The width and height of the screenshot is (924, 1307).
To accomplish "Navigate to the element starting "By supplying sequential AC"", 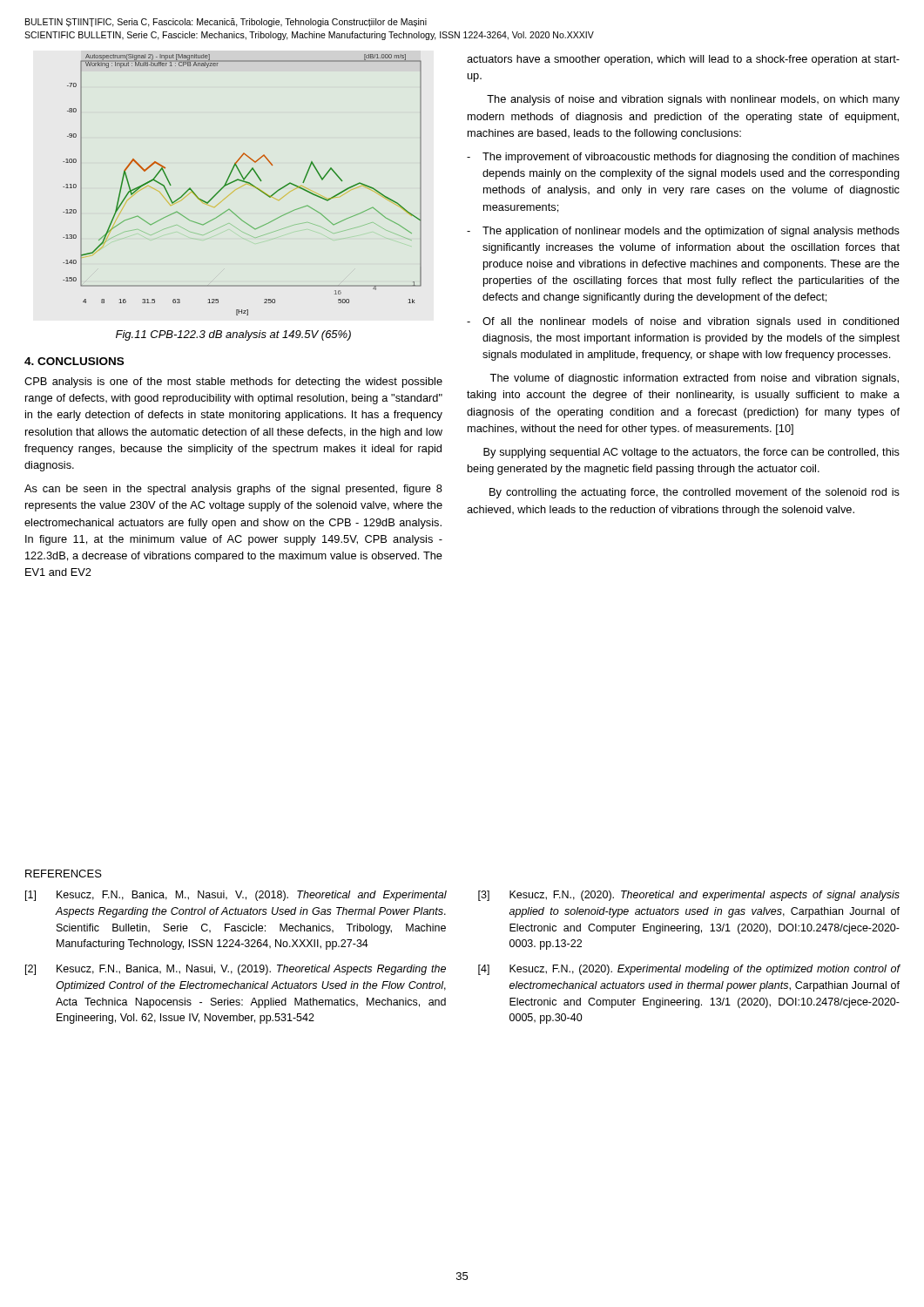I will 683,460.
